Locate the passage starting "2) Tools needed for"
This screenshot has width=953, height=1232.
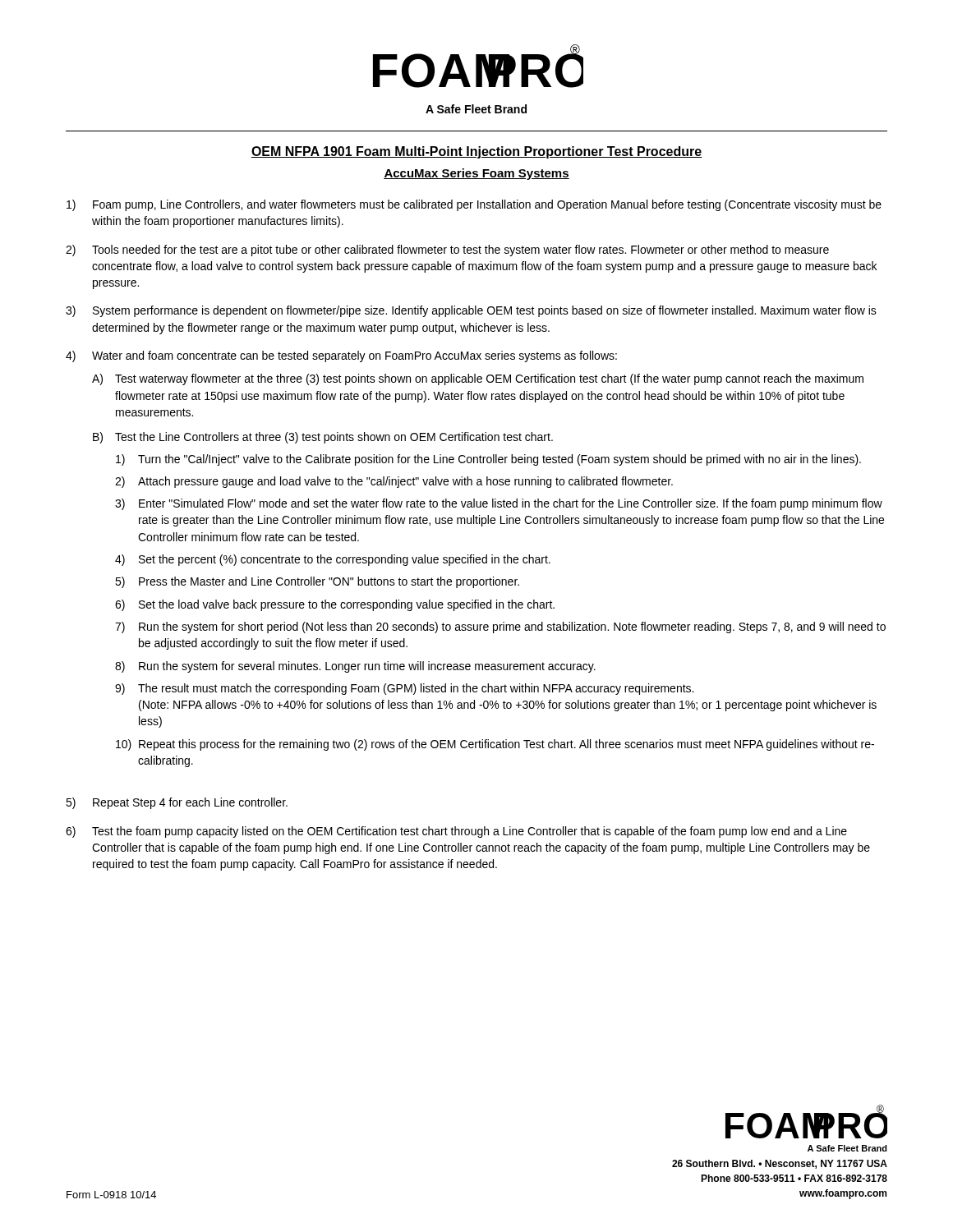point(476,266)
